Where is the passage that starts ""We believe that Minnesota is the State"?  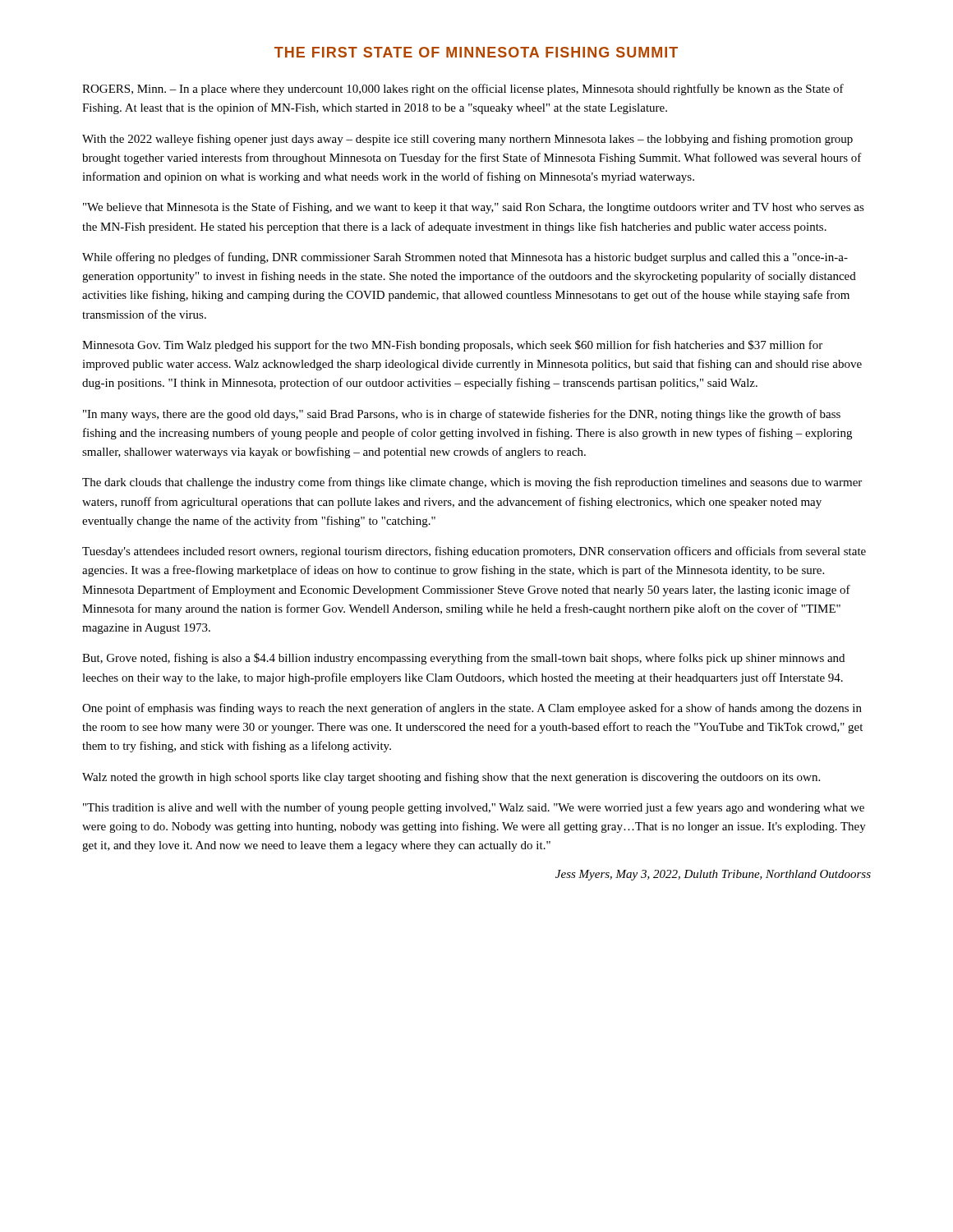tap(473, 217)
